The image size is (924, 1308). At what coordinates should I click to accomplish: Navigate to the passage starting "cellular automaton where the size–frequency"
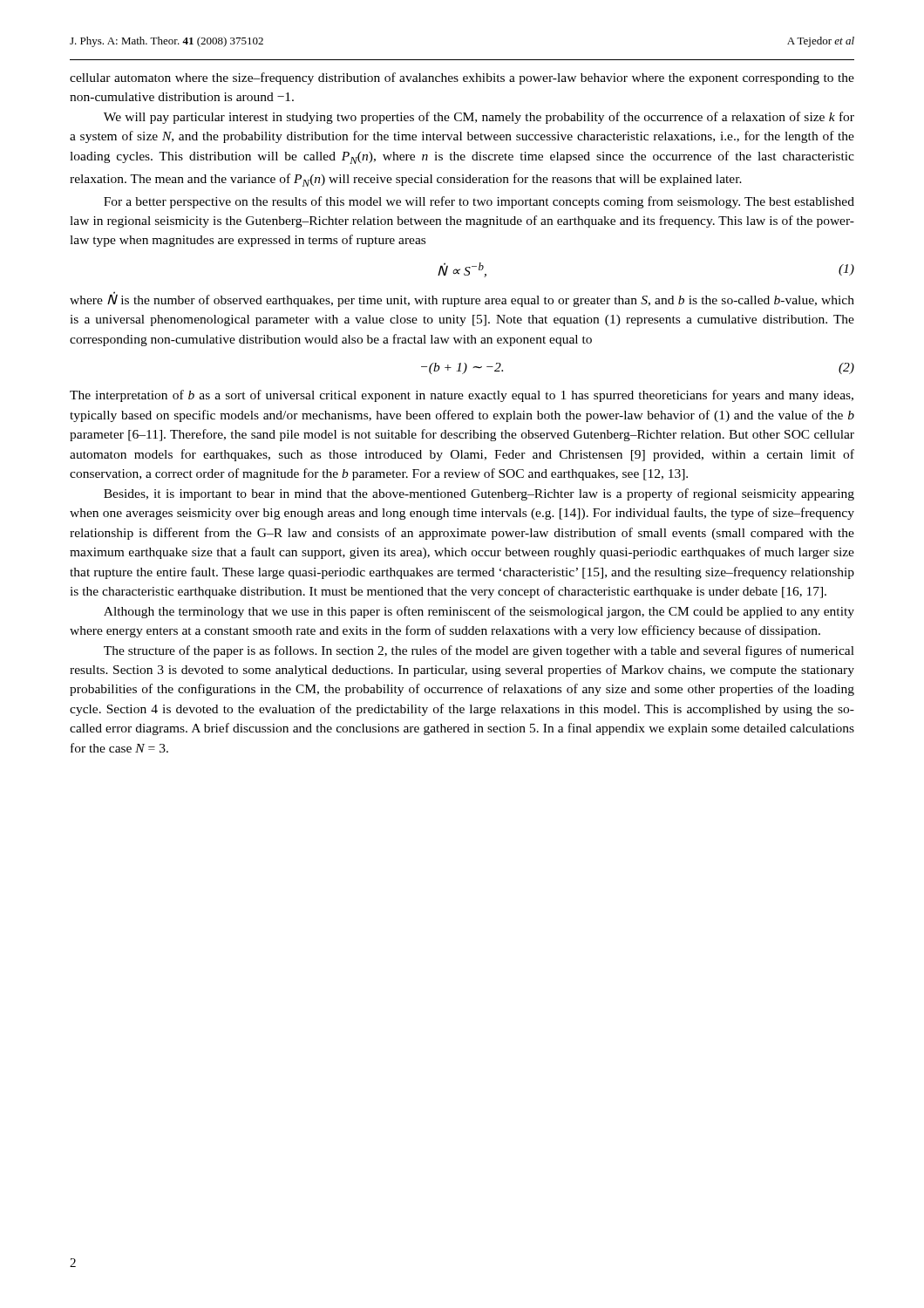click(462, 88)
